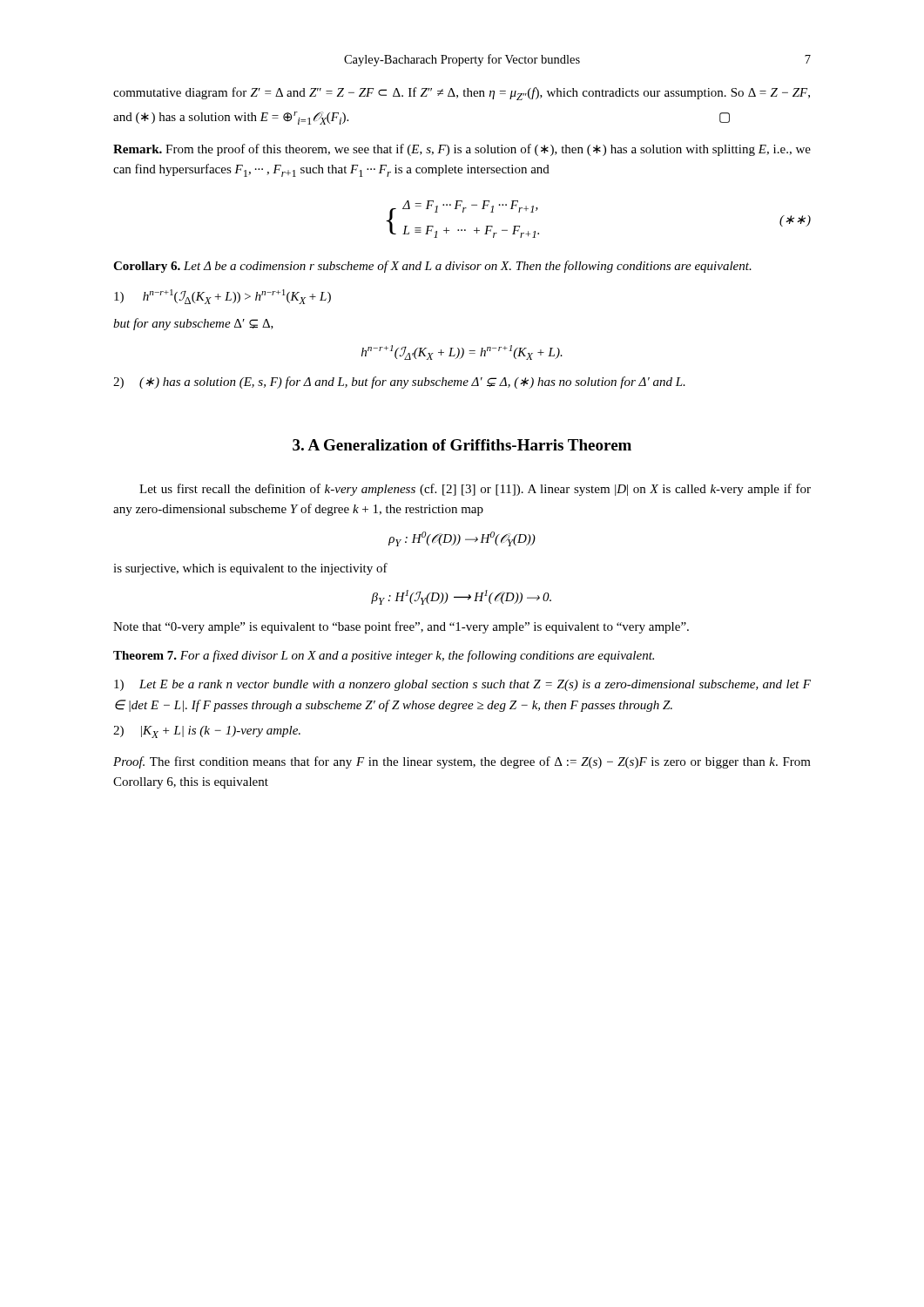Select the text starting "βY : H1(ℐY(D)) ⟶ H1(𝒪(D)) ⟶"
This screenshot has height=1307, width=924.
(x=462, y=597)
